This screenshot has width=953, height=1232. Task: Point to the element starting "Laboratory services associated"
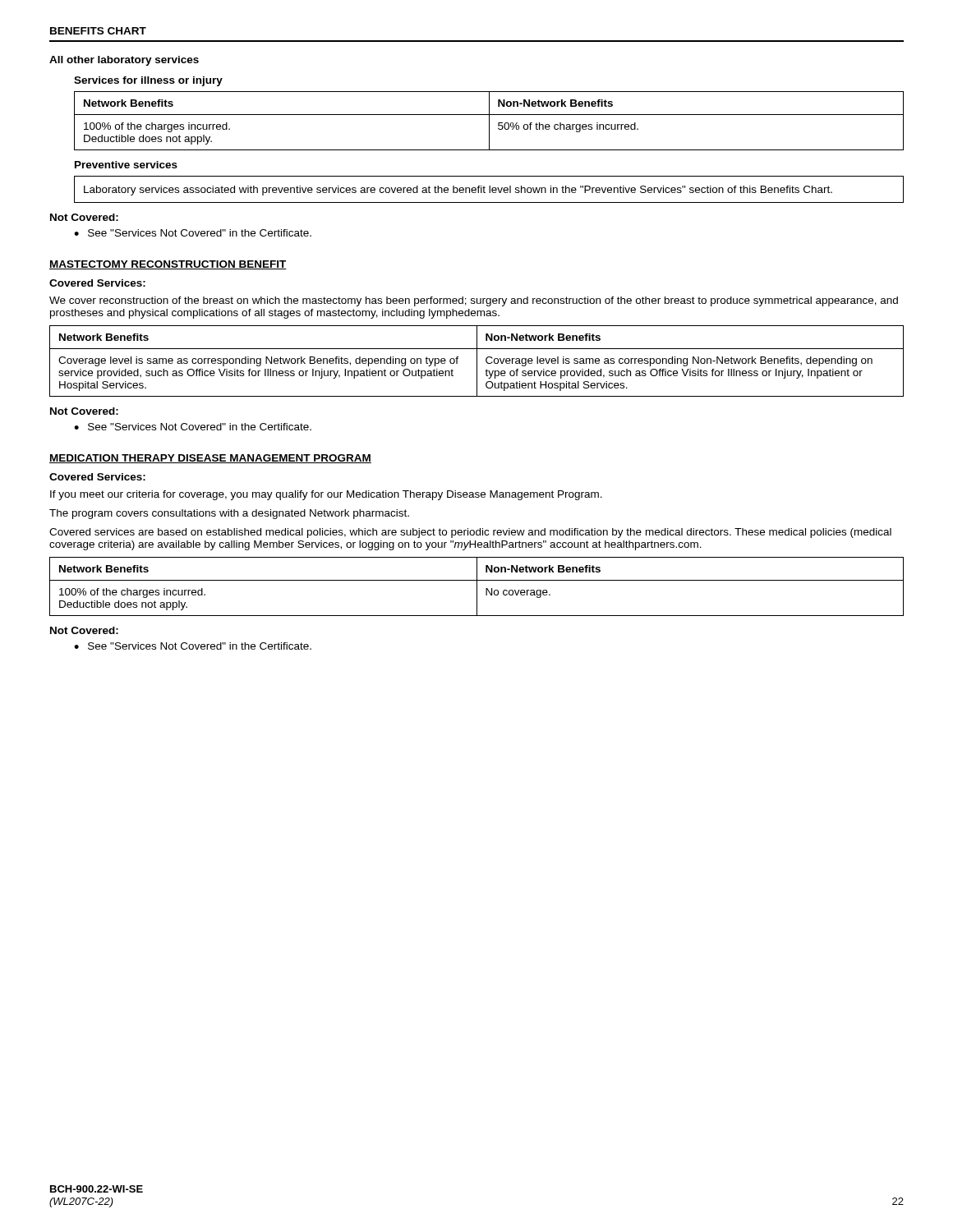(458, 189)
